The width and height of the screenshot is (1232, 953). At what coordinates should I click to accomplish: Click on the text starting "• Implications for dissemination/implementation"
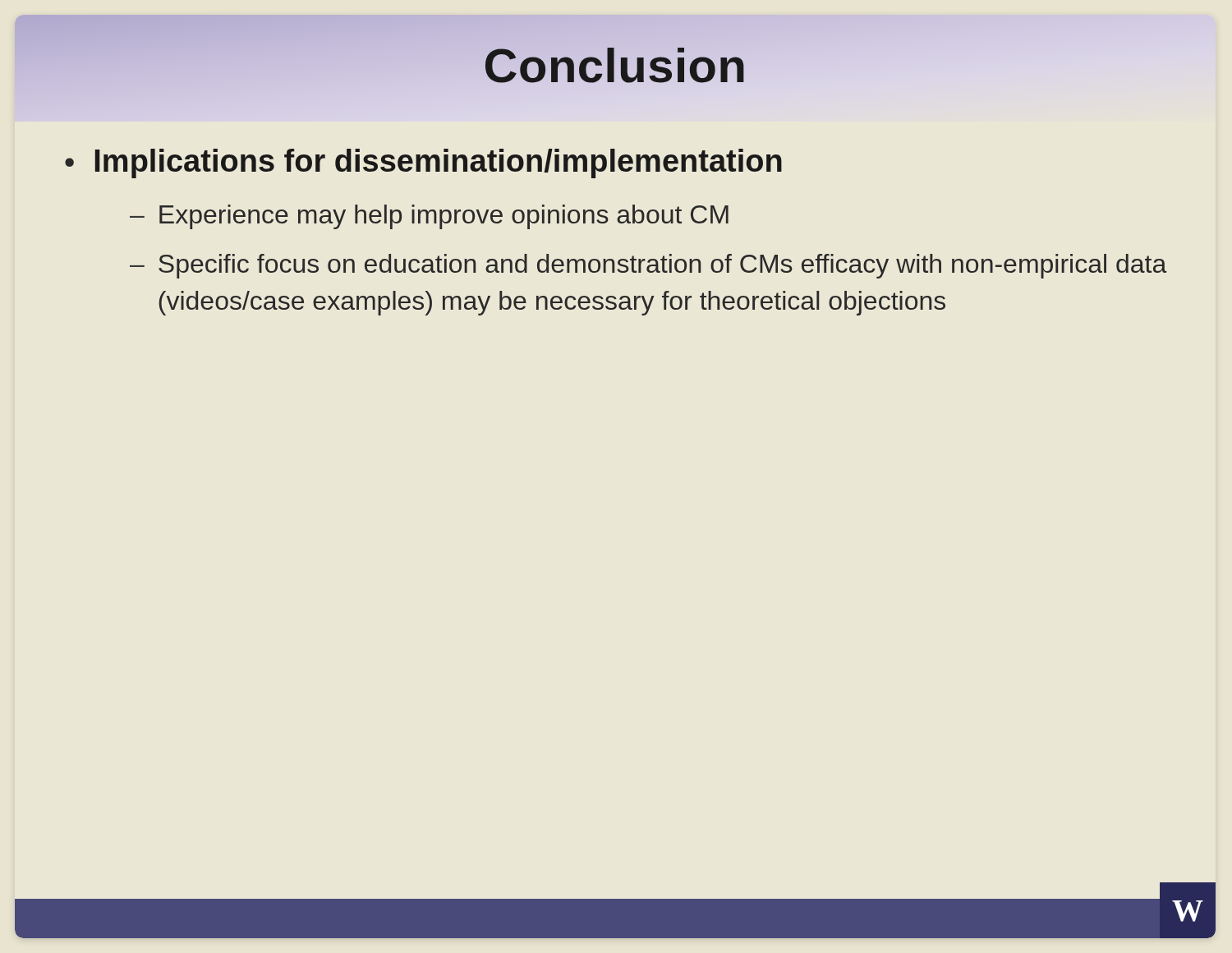pyautogui.click(x=623, y=162)
